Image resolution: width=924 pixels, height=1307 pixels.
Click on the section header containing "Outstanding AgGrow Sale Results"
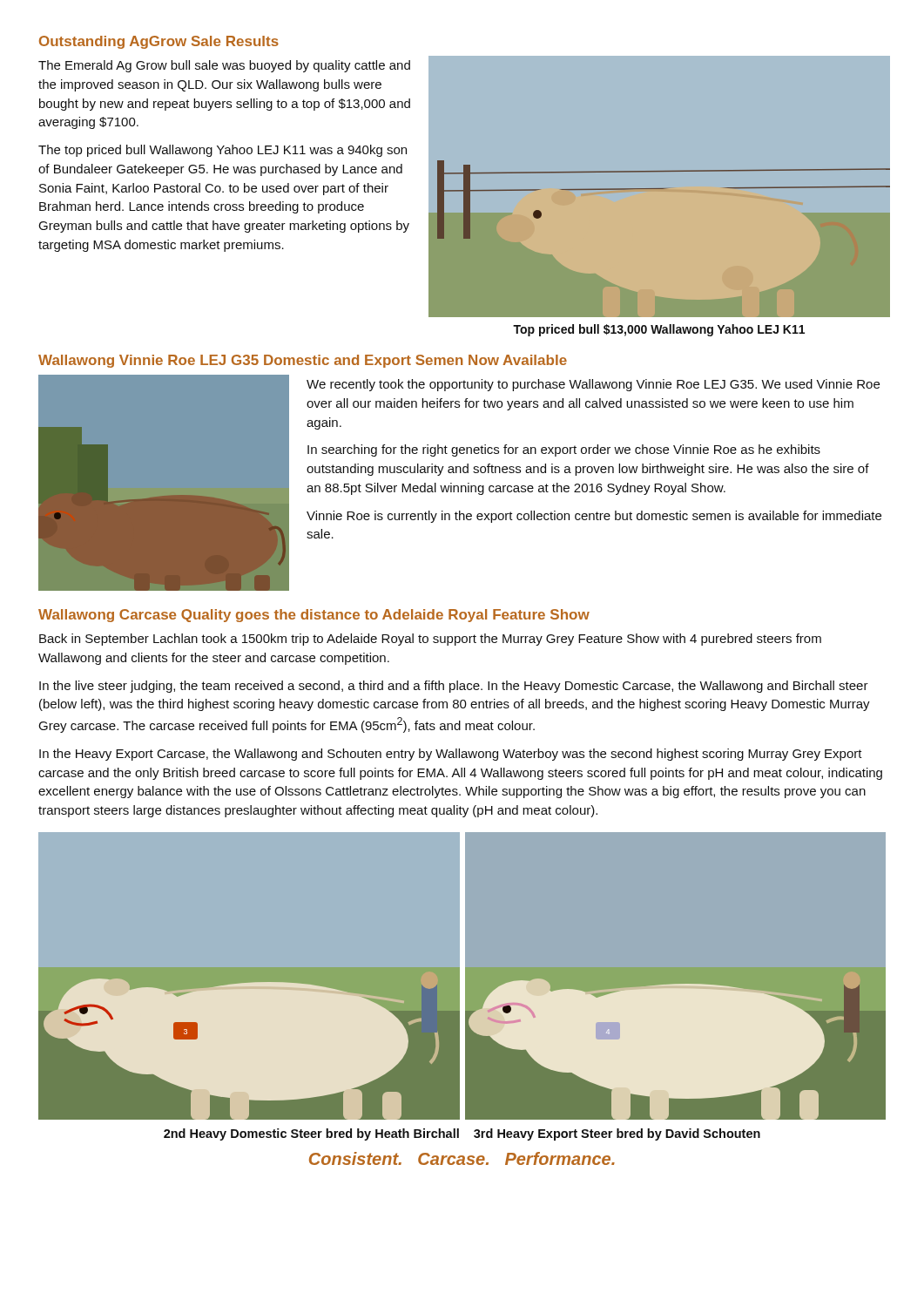pyautogui.click(x=159, y=41)
